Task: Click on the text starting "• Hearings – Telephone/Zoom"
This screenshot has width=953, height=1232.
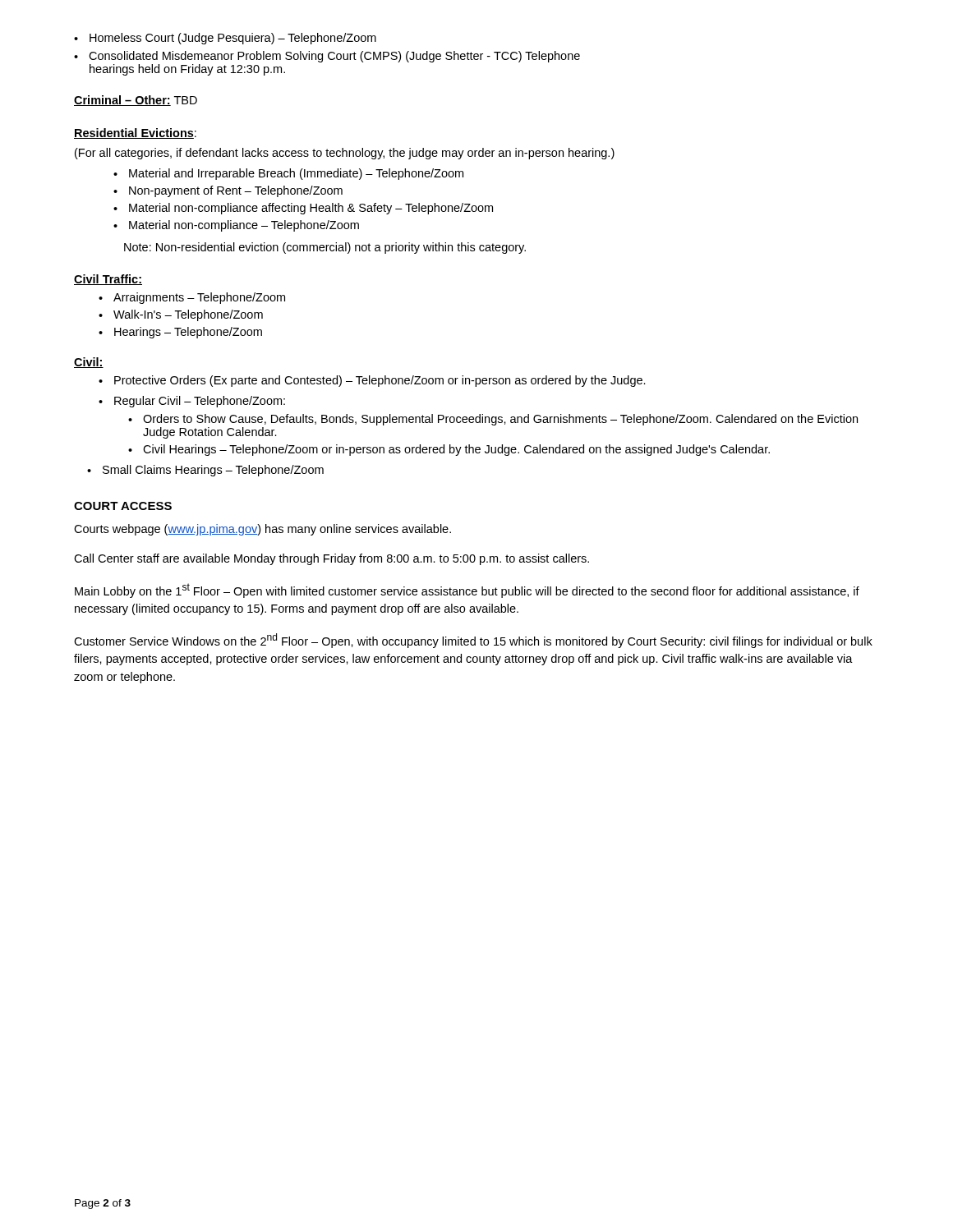Action: pyautogui.click(x=181, y=332)
